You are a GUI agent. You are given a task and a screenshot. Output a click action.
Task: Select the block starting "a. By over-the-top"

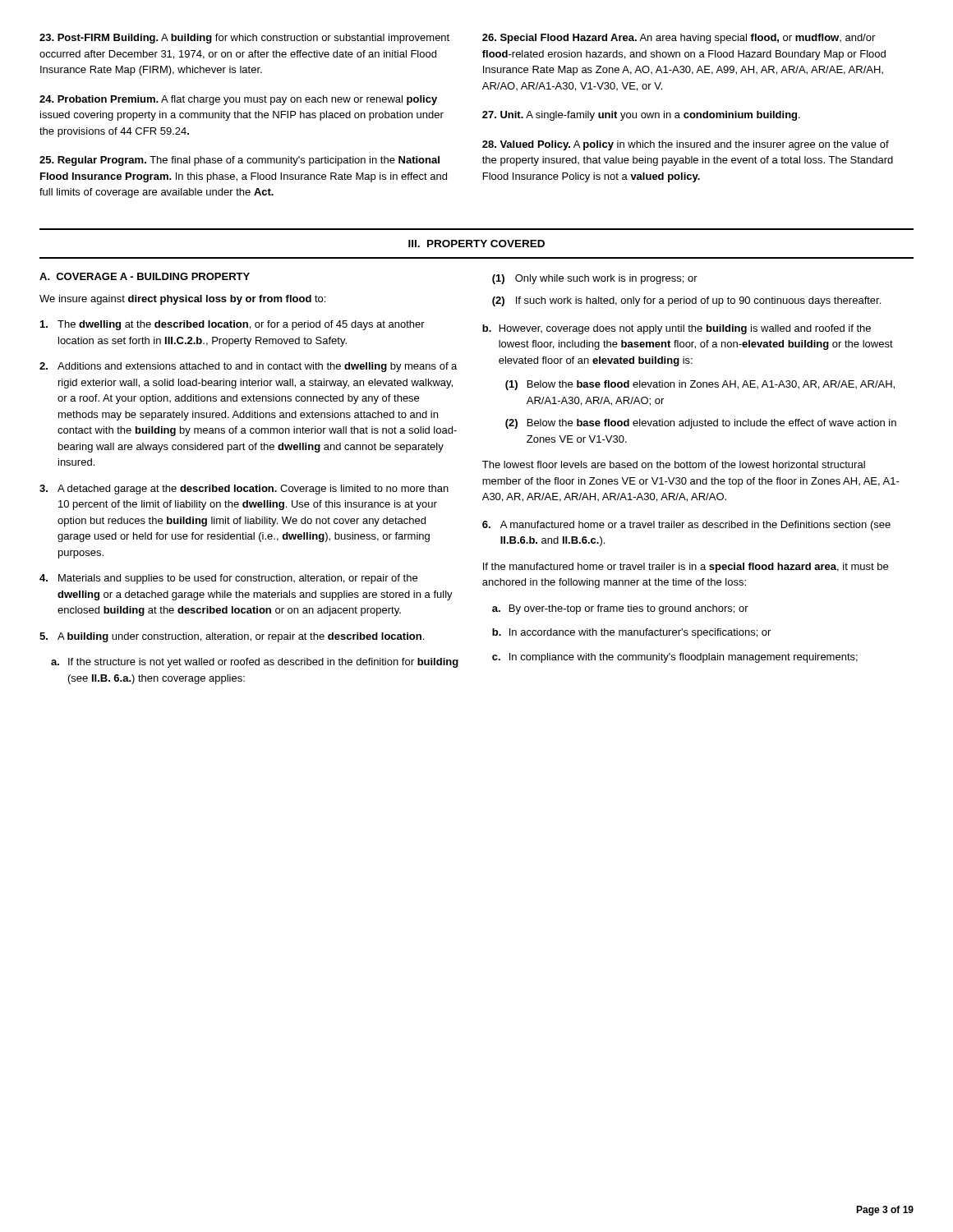click(697, 608)
